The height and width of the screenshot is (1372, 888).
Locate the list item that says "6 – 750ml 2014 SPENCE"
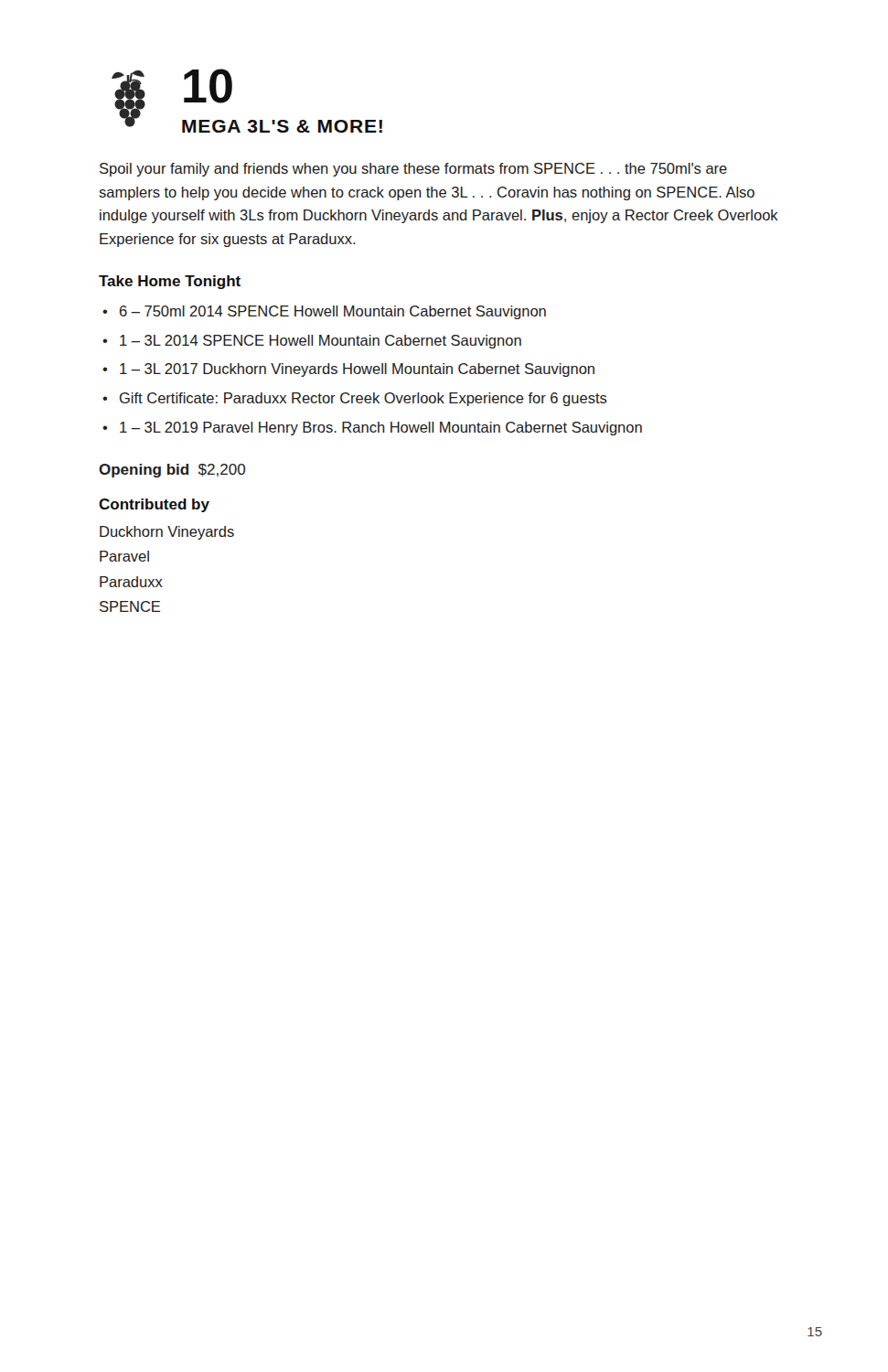[x=333, y=311]
